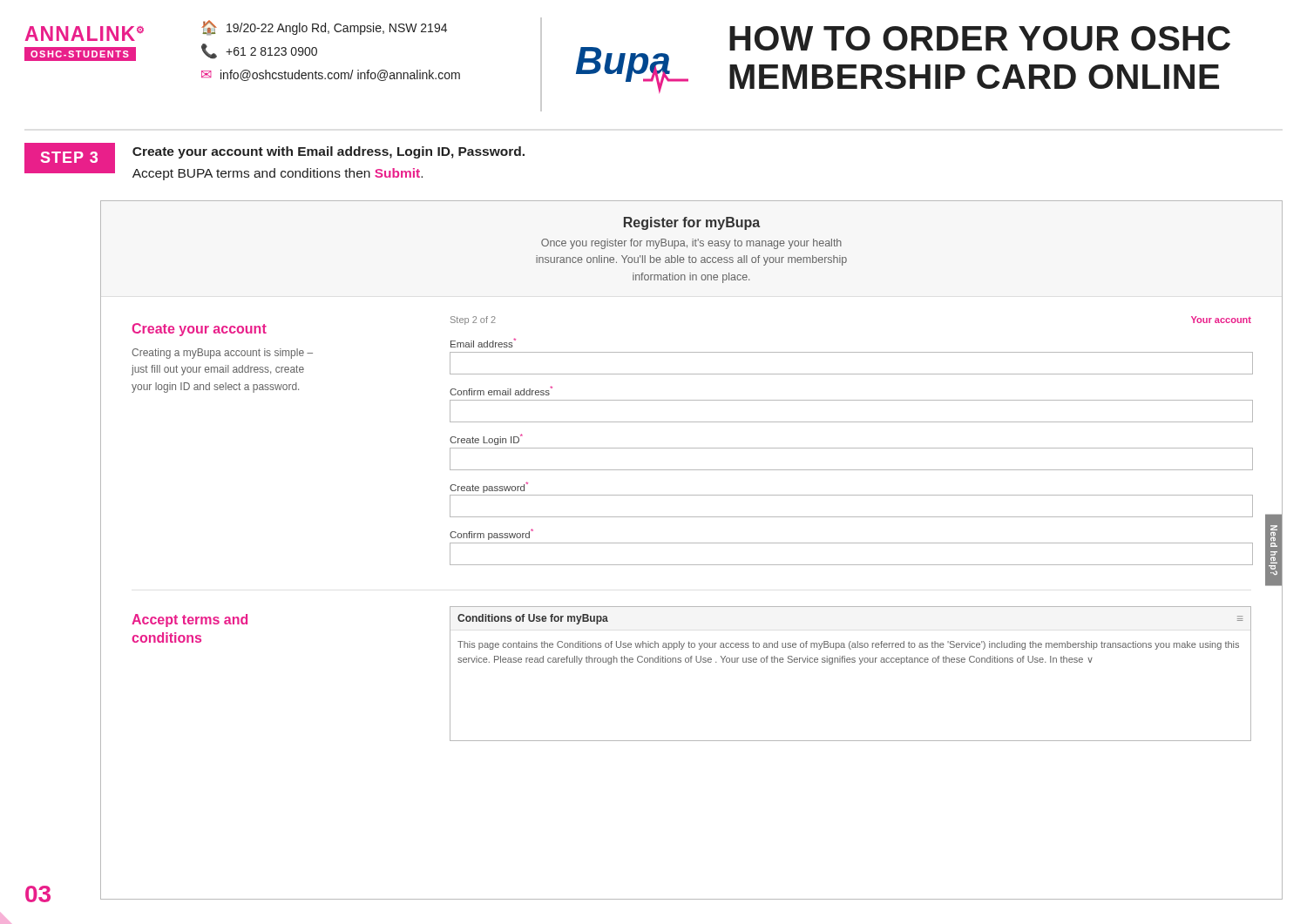Find the screenshot
Viewport: 1307px width, 924px height.
point(691,550)
